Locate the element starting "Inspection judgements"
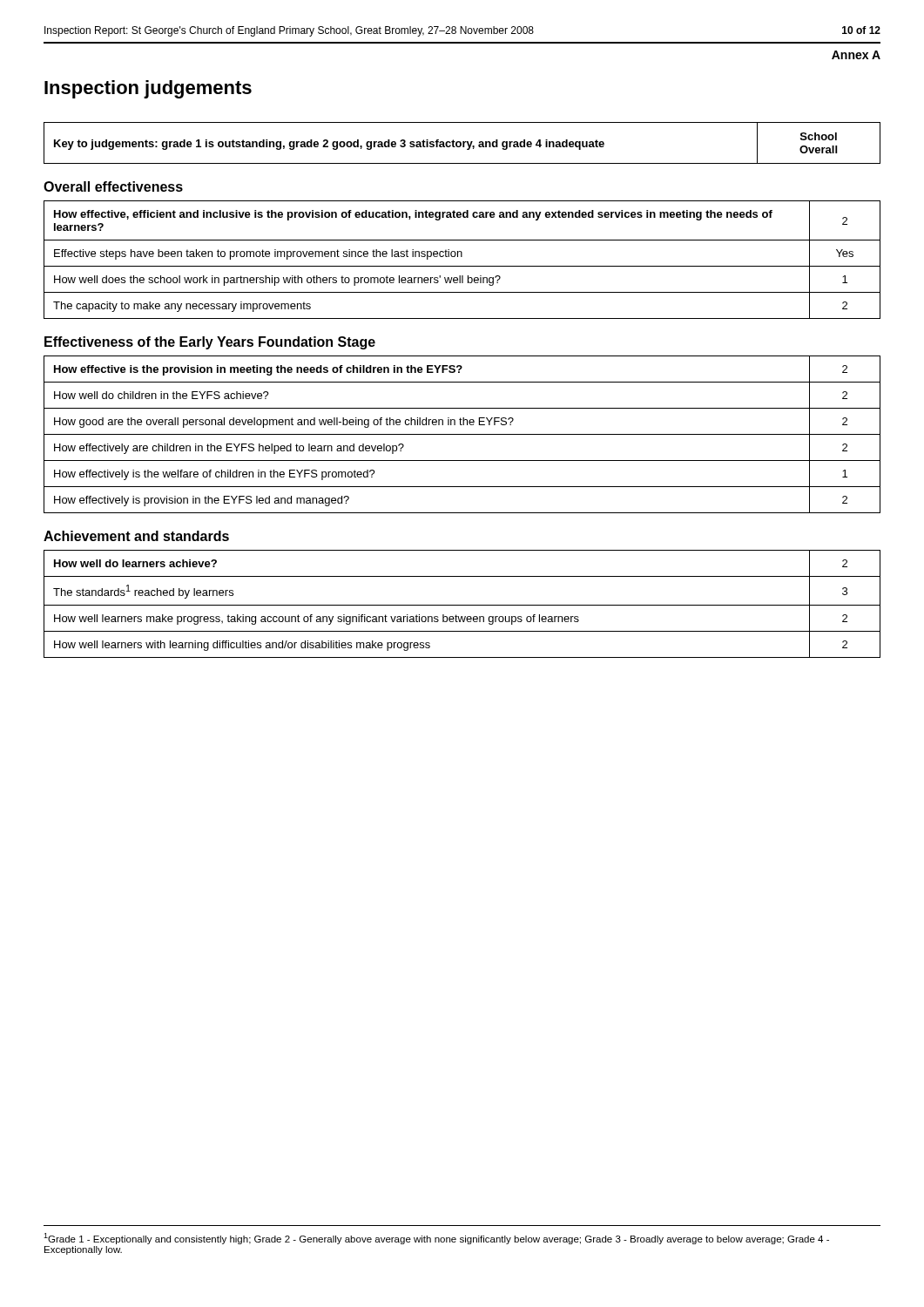Image resolution: width=924 pixels, height=1307 pixels. 148,88
